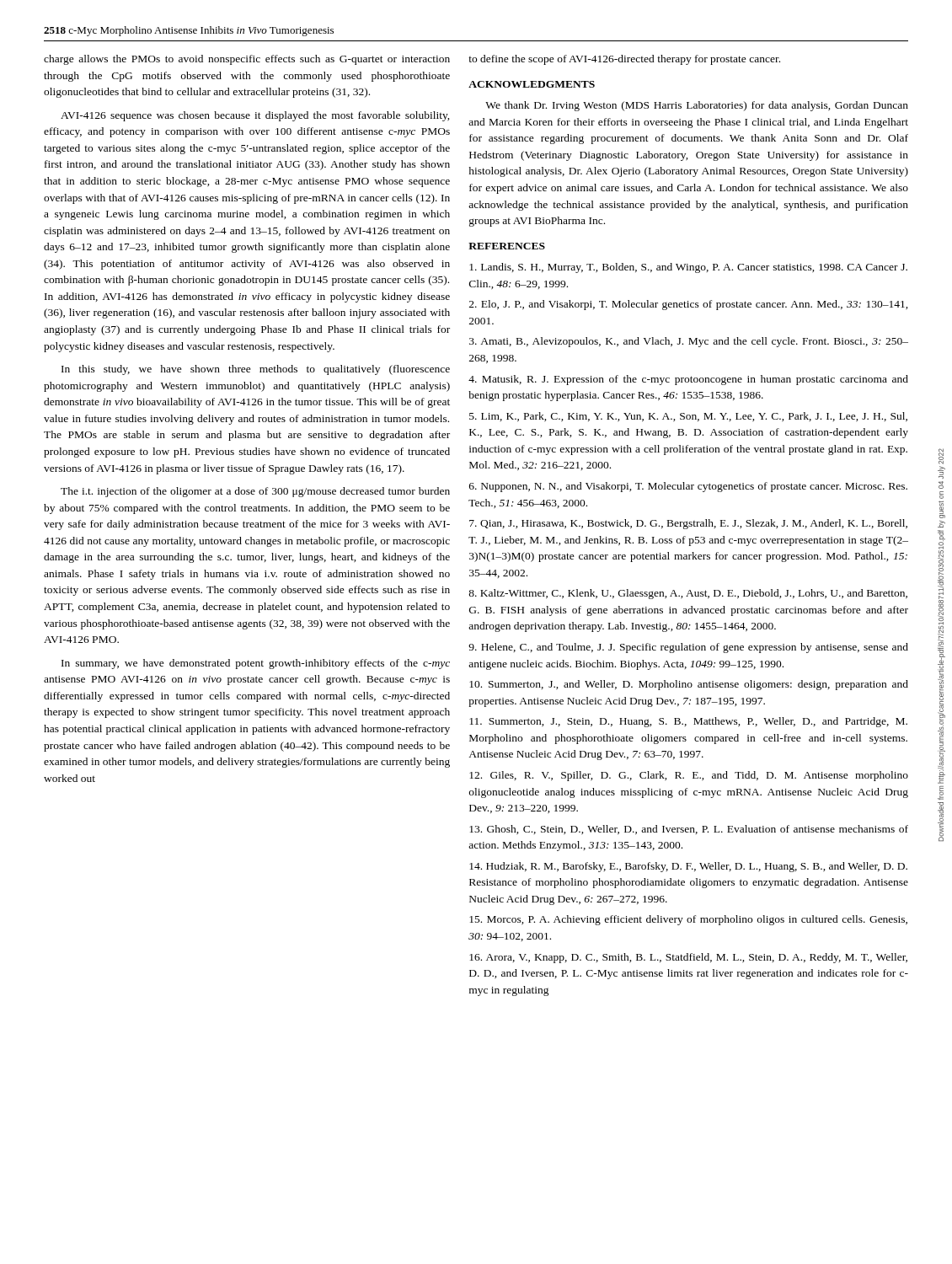Viewport: 952px width, 1264px height.
Task: Click on the passage starting "Matusik, R. J. Expression of the c-myc protooncogene"
Action: tap(688, 387)
